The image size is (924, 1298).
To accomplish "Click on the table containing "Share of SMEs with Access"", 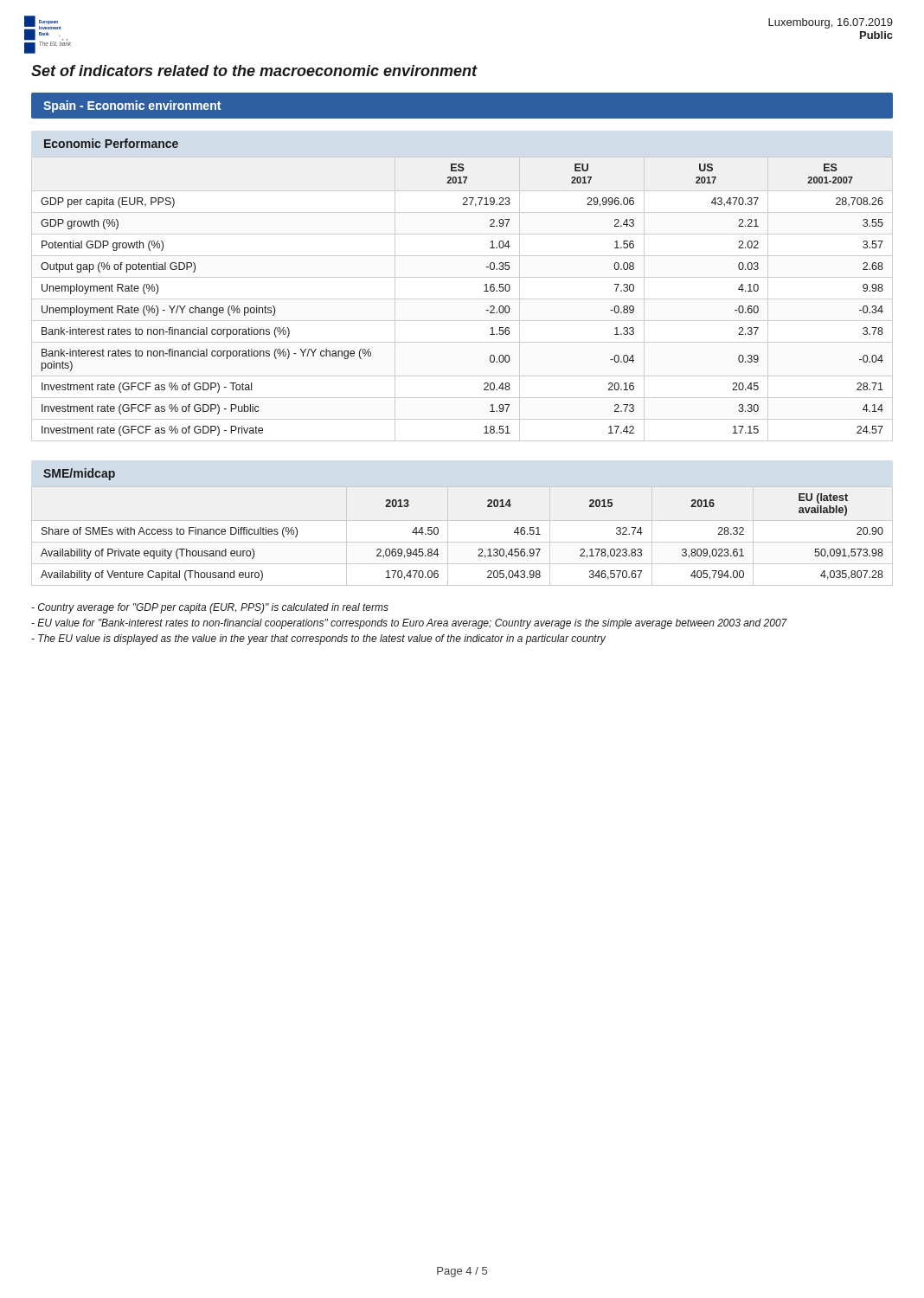I will pyautogui.click(x=462, y=536).
